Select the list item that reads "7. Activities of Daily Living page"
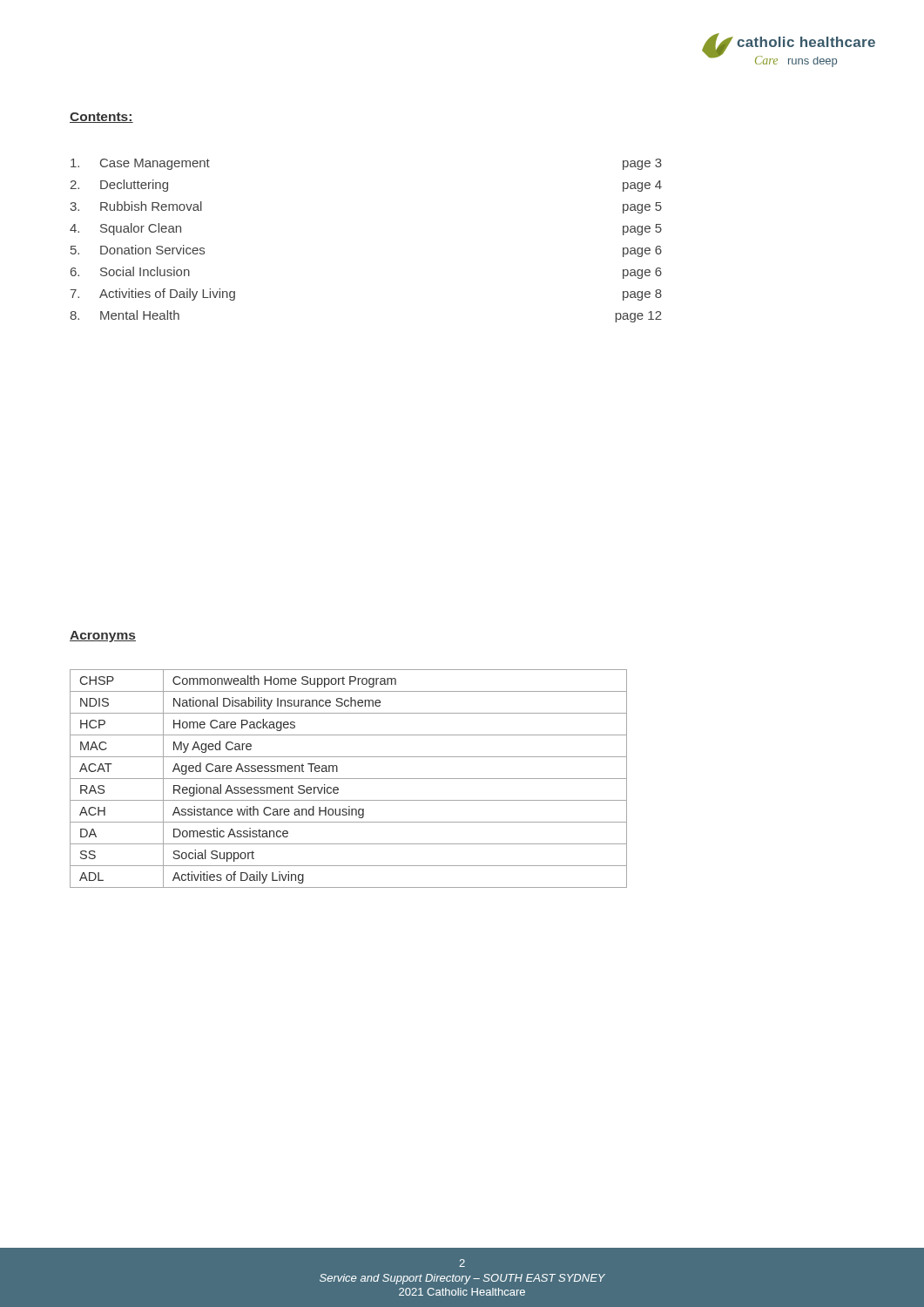 tap(163, 294)
